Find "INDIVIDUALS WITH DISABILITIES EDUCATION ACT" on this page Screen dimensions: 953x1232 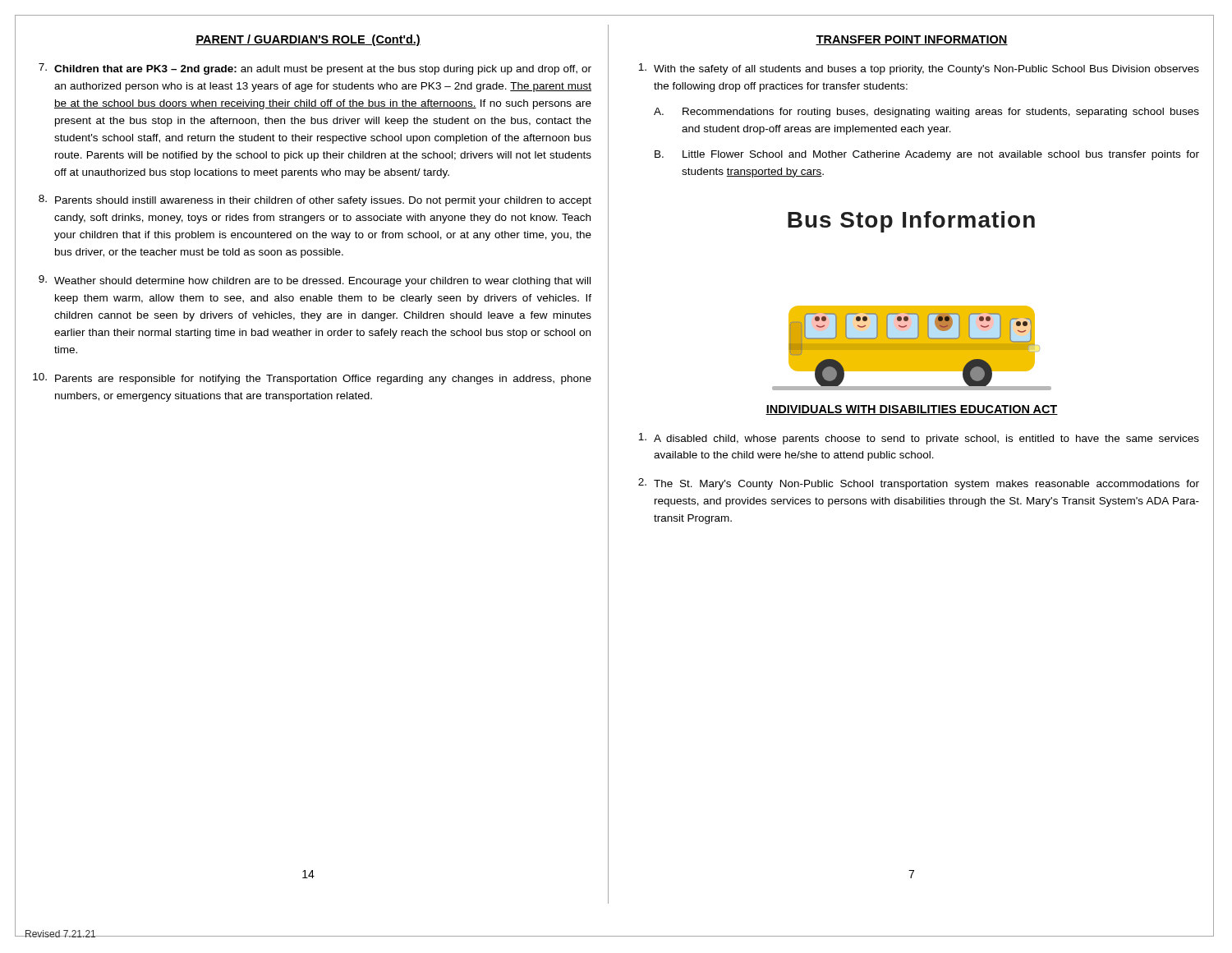pyautogui.click(x=912, y=409)
